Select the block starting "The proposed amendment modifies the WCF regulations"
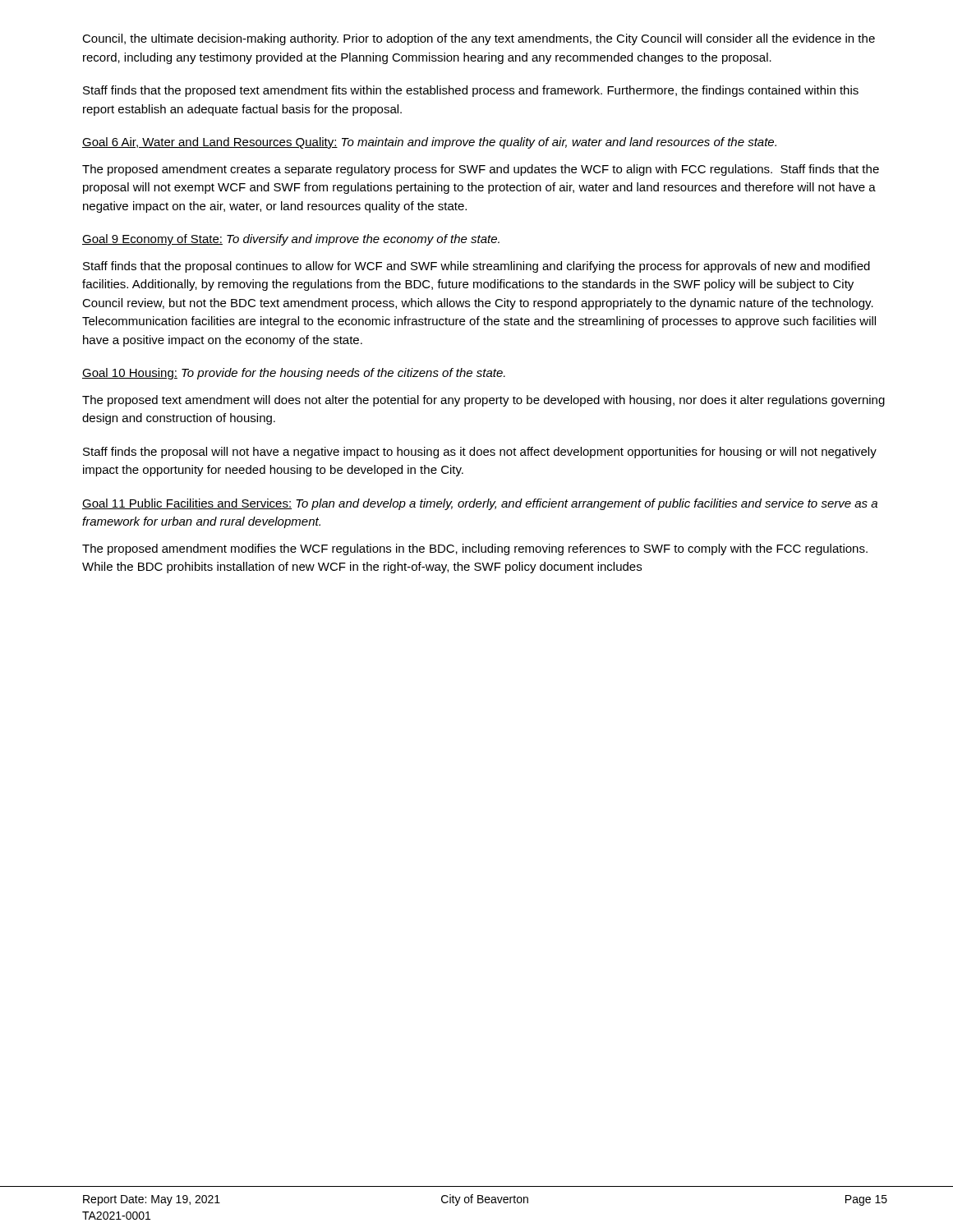The height and width of the screenshot is (1232, 953). click(477, 557)
